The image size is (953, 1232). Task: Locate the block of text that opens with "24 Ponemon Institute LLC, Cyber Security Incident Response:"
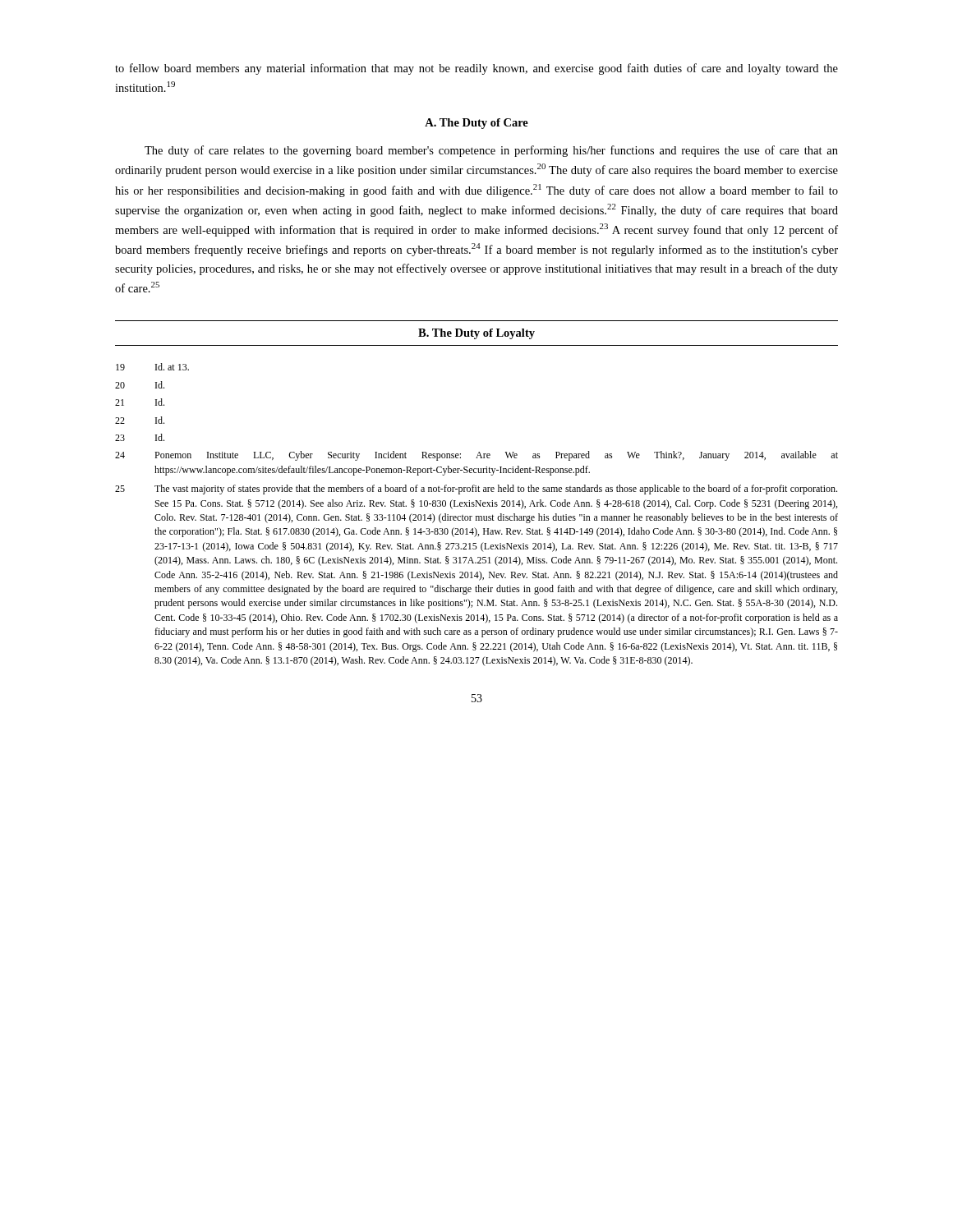[476, 463]
